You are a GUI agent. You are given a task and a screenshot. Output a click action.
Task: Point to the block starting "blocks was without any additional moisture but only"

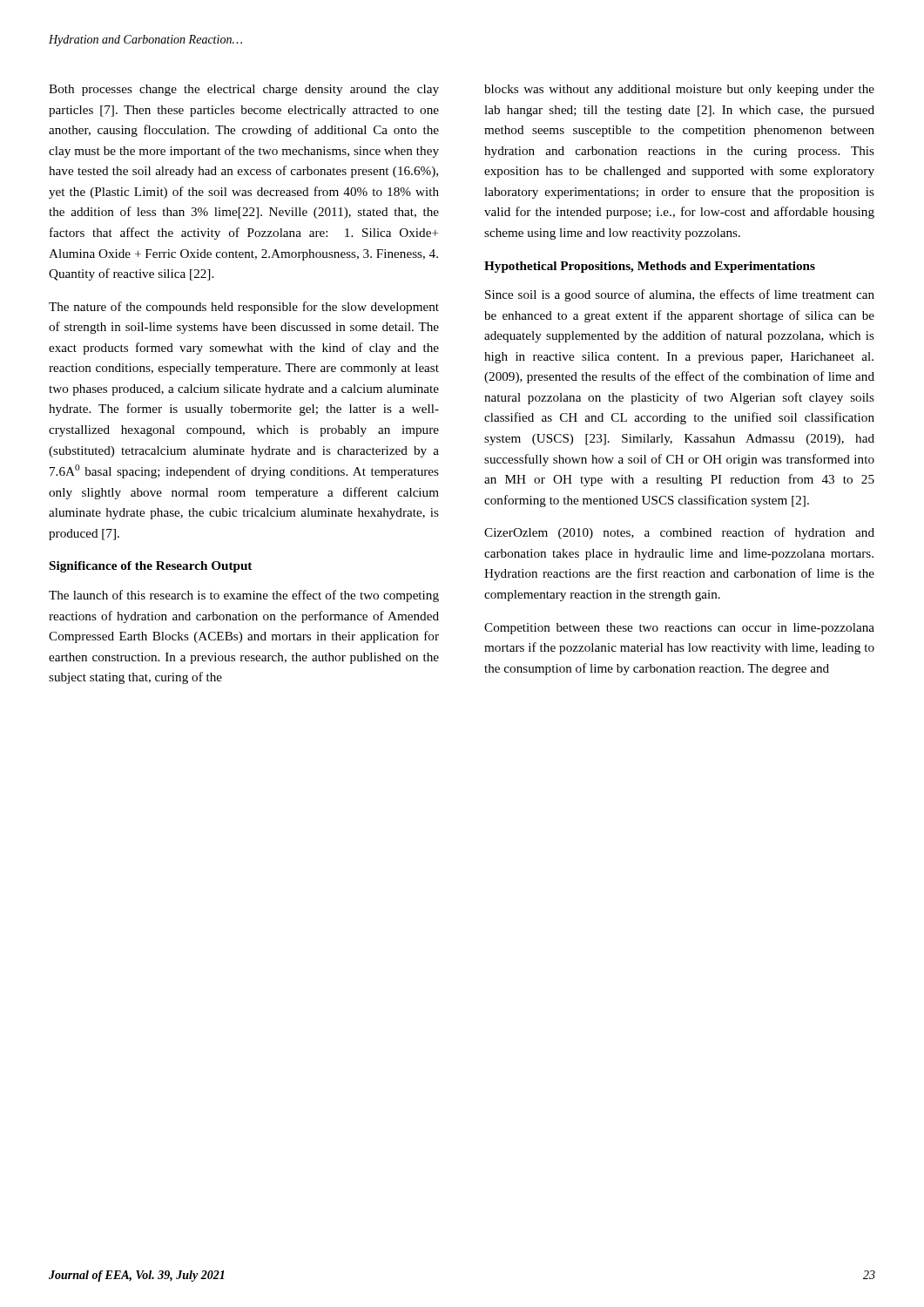(679, 161)
